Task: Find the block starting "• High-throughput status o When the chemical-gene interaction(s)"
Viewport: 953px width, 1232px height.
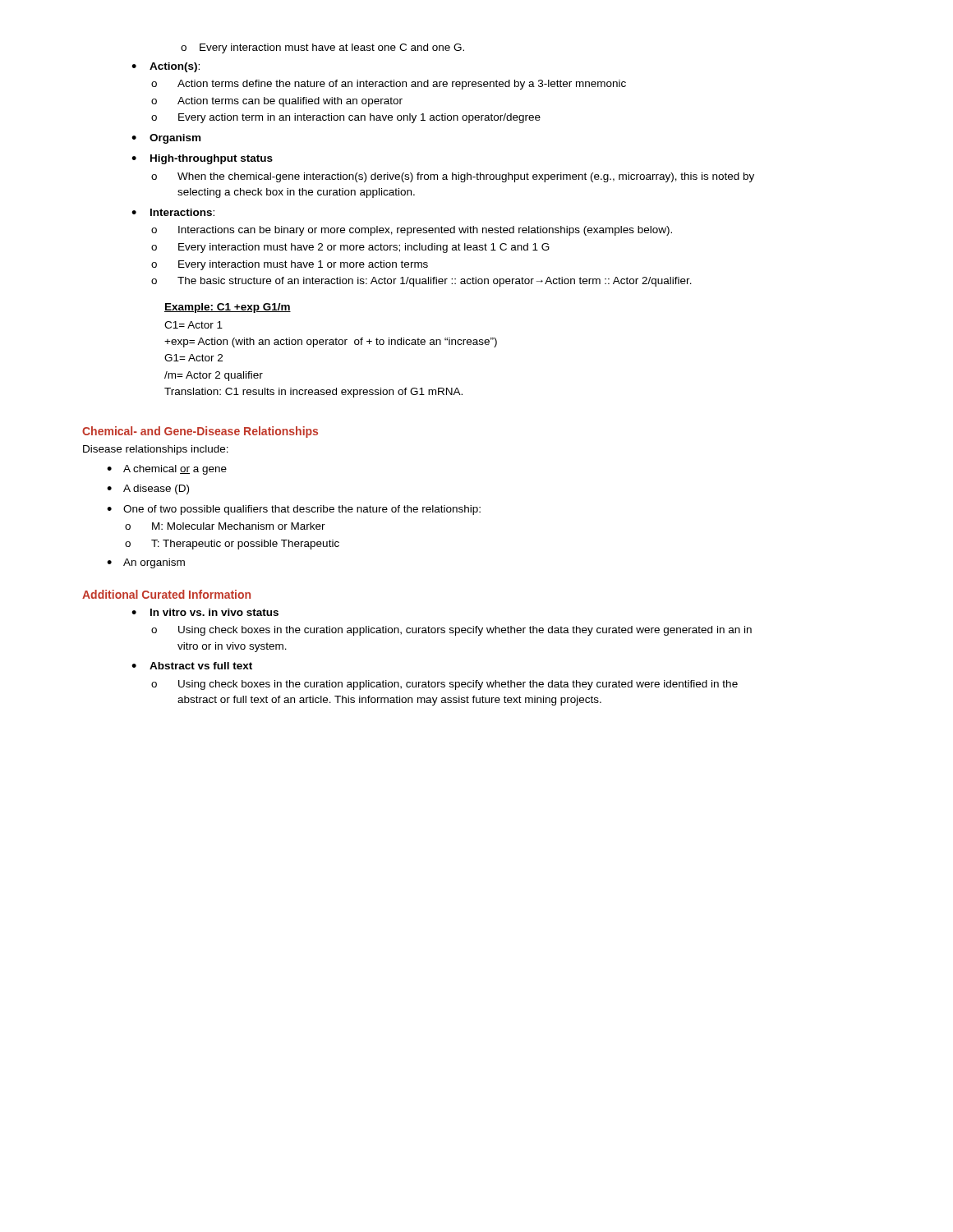Action: [x=444, y=176]
